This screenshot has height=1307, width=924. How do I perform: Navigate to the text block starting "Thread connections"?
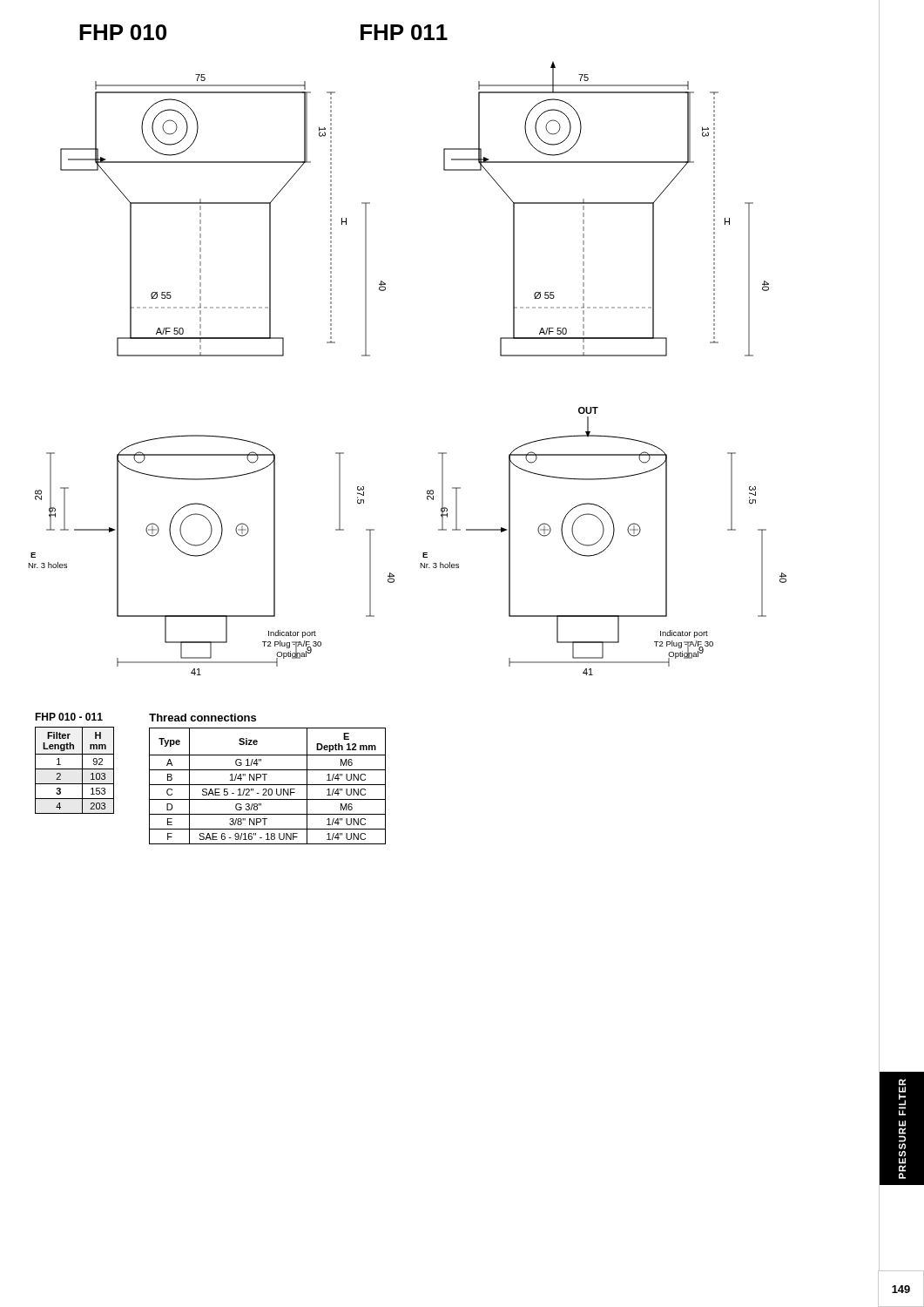[203, 718]
